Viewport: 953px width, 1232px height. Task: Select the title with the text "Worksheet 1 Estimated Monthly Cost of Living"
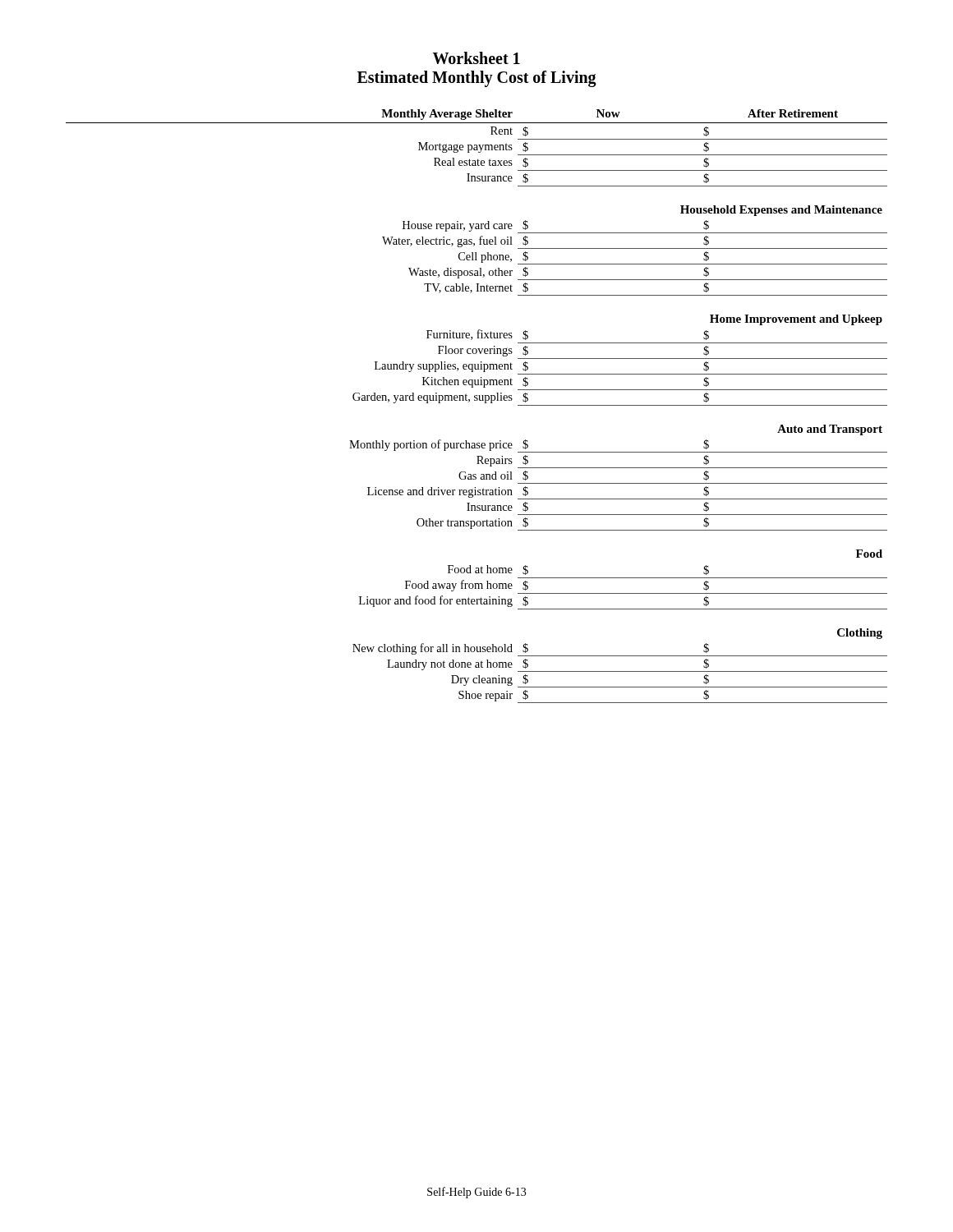tap(476, 68)
